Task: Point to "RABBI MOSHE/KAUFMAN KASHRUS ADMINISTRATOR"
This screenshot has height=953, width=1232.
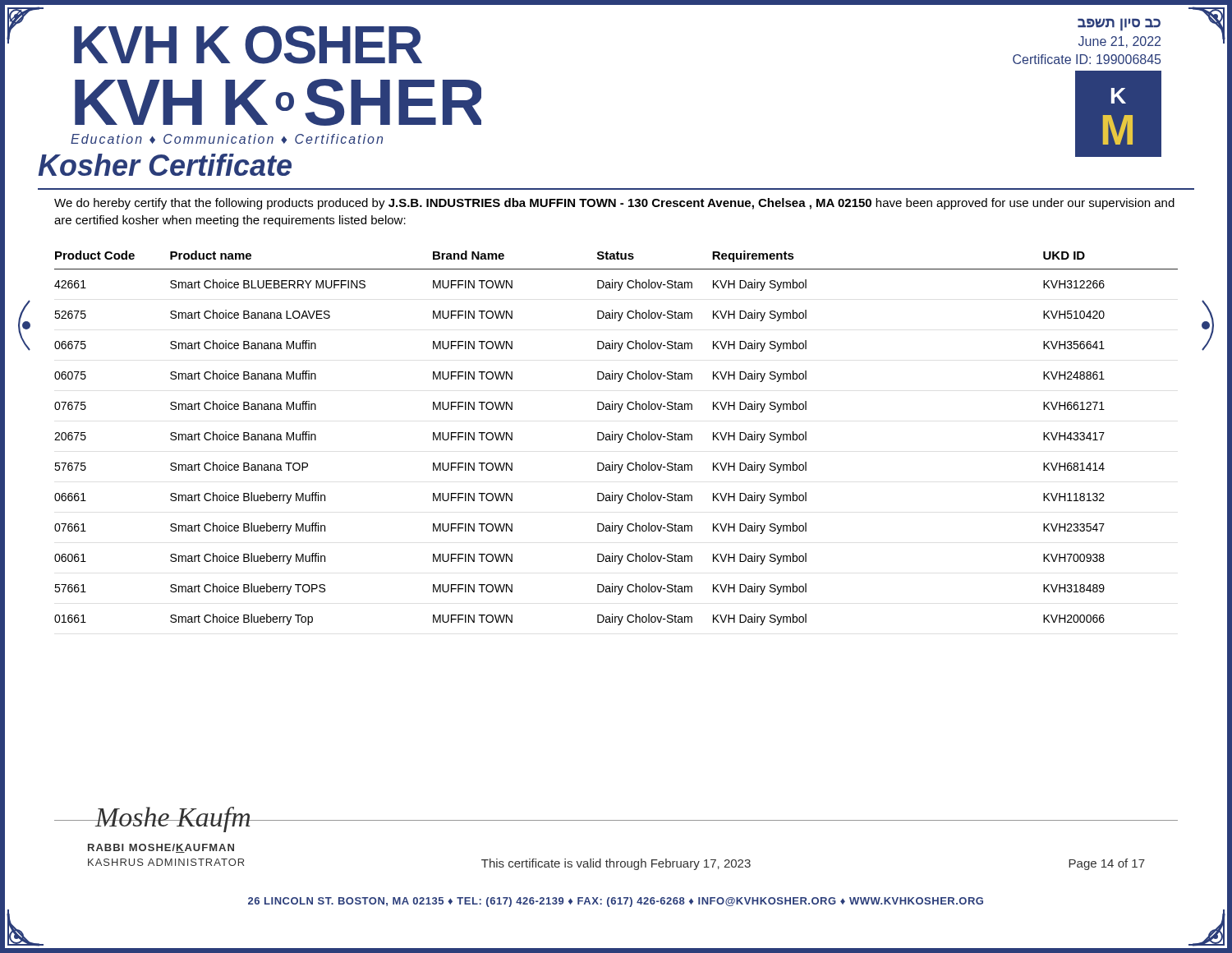Action: click(x=166, y=855)
